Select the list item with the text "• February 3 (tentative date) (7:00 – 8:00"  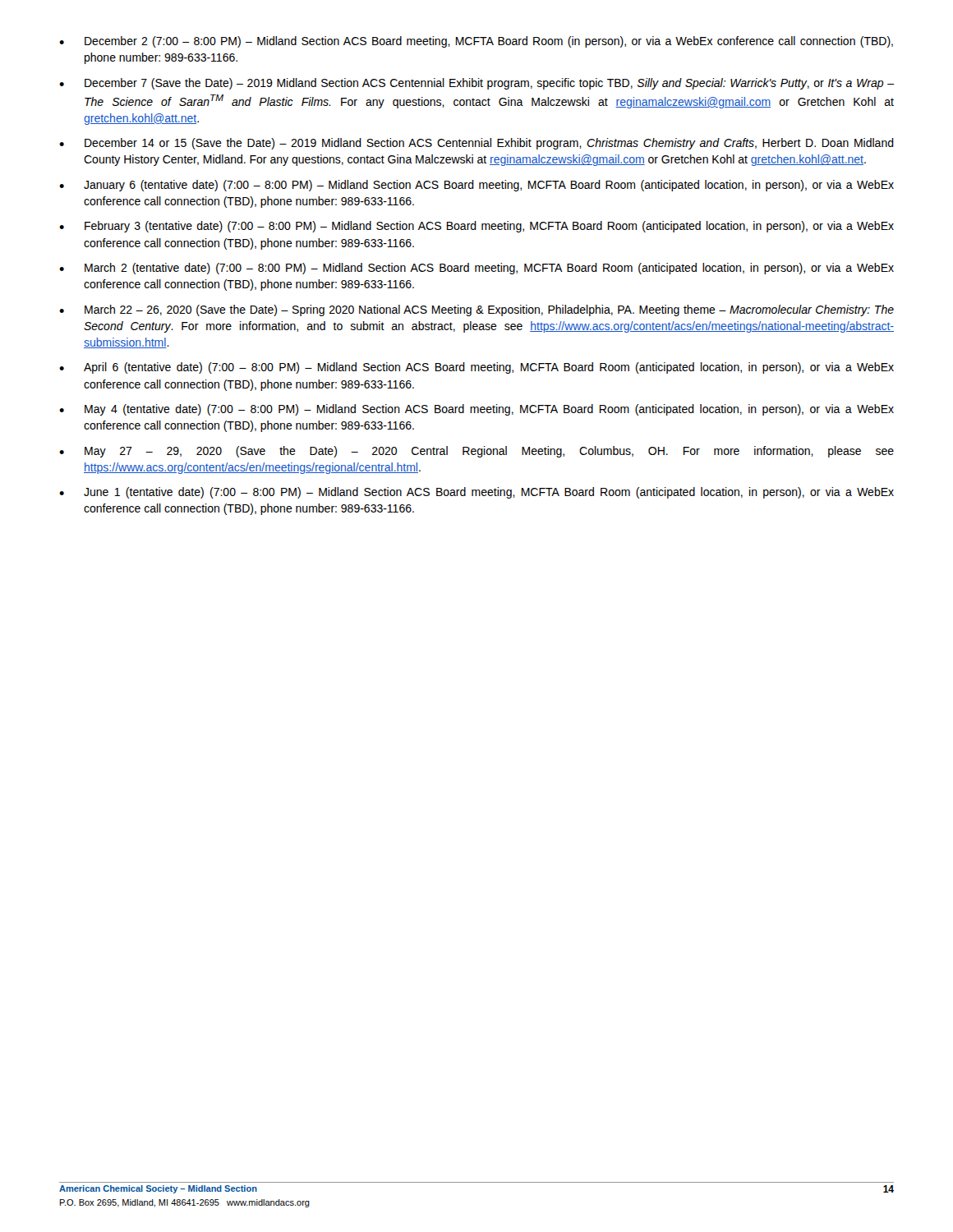[x=476, y=235]
